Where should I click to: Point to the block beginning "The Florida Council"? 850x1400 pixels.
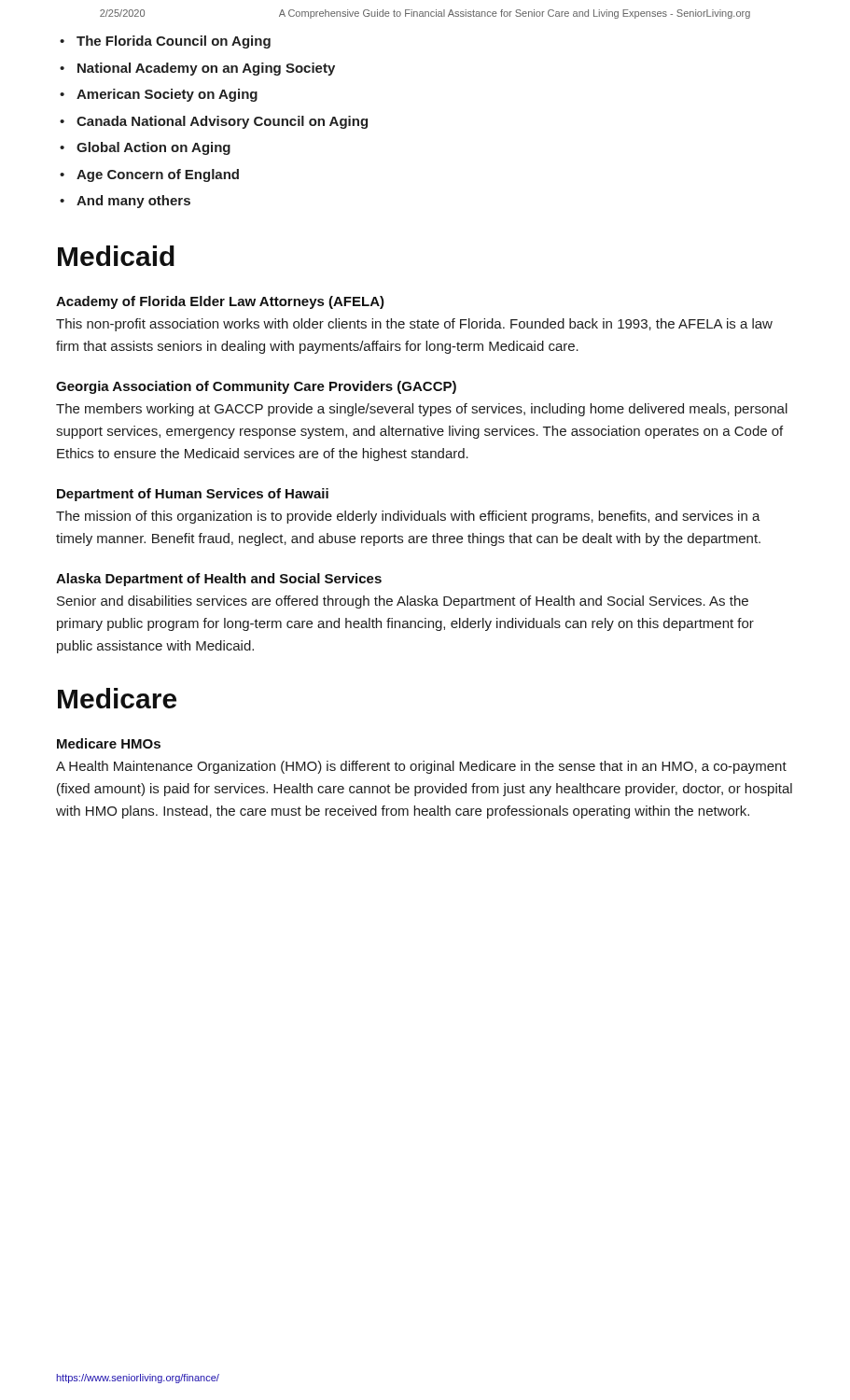pos(174,41)
